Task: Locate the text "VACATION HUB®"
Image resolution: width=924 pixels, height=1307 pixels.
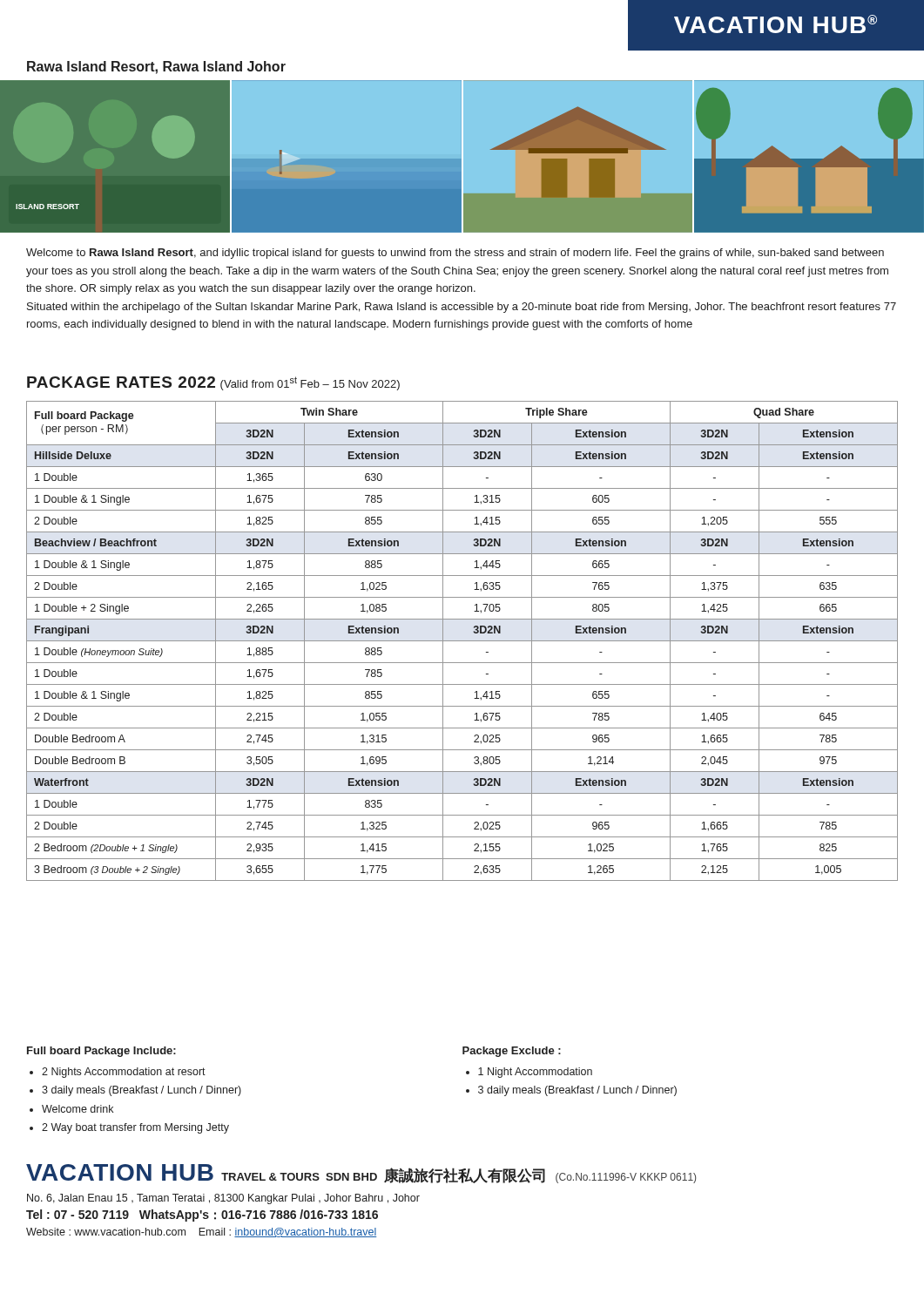Action: pyautogui.click(x=776, y=25)
